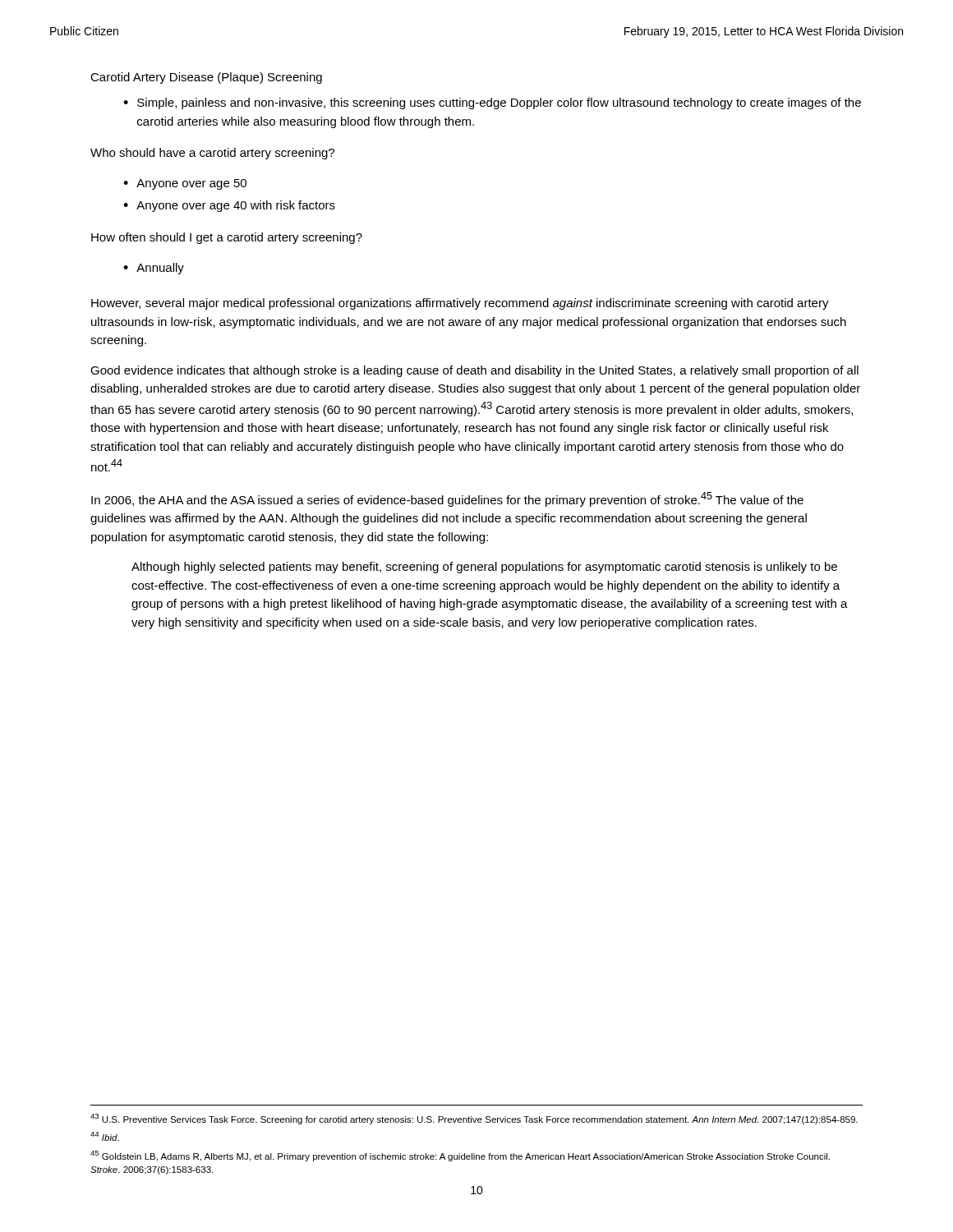Point to the block beginning "45 Goldstein LB, Adams R, Alberts MJ,"
Viewport: 953px width, 1232px height.
460,1162
